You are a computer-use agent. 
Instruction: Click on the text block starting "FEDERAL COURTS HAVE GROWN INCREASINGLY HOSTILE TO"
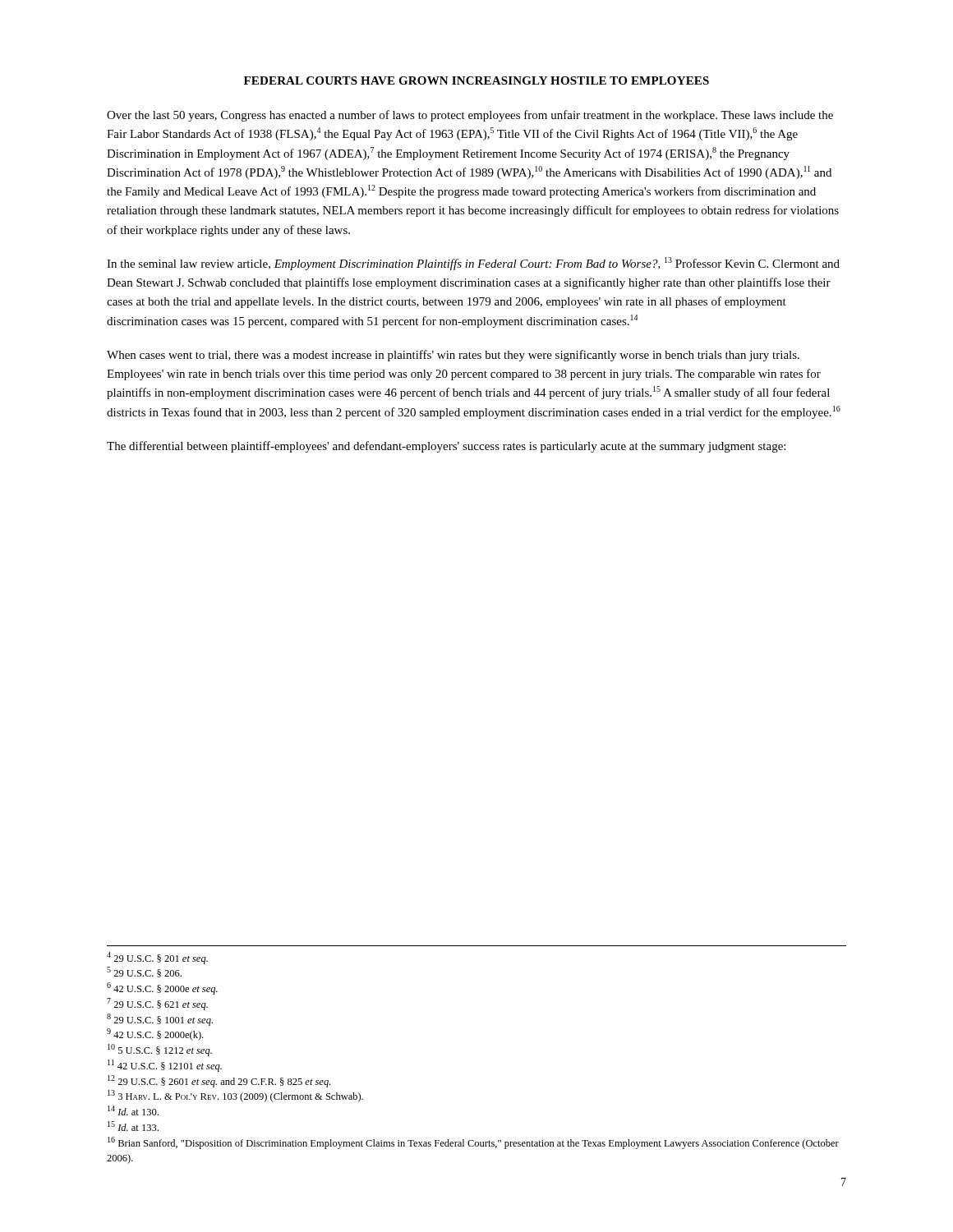click(476, 81)
